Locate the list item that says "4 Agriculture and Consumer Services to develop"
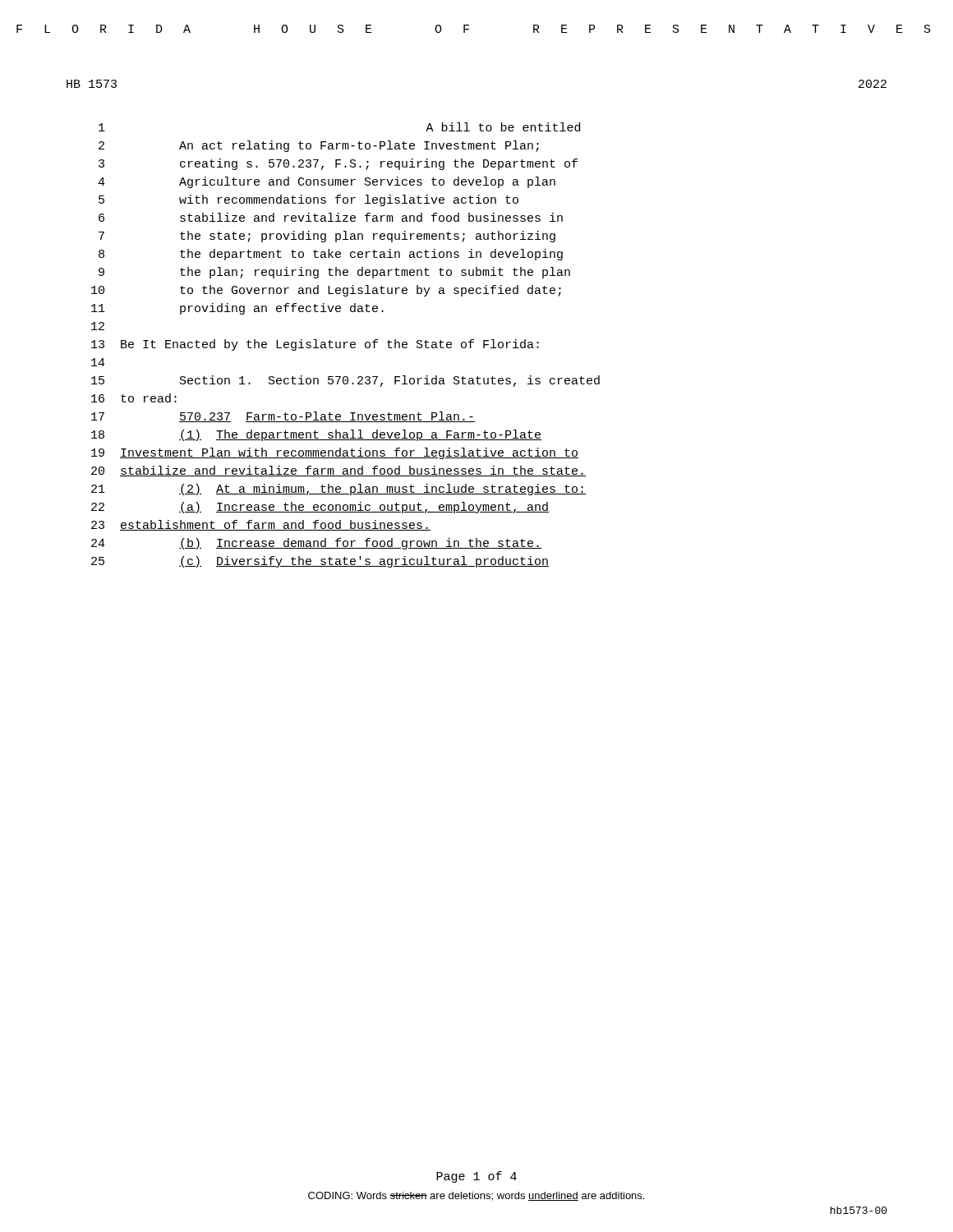Screen dimensions: 1232x953 (476, 183)
